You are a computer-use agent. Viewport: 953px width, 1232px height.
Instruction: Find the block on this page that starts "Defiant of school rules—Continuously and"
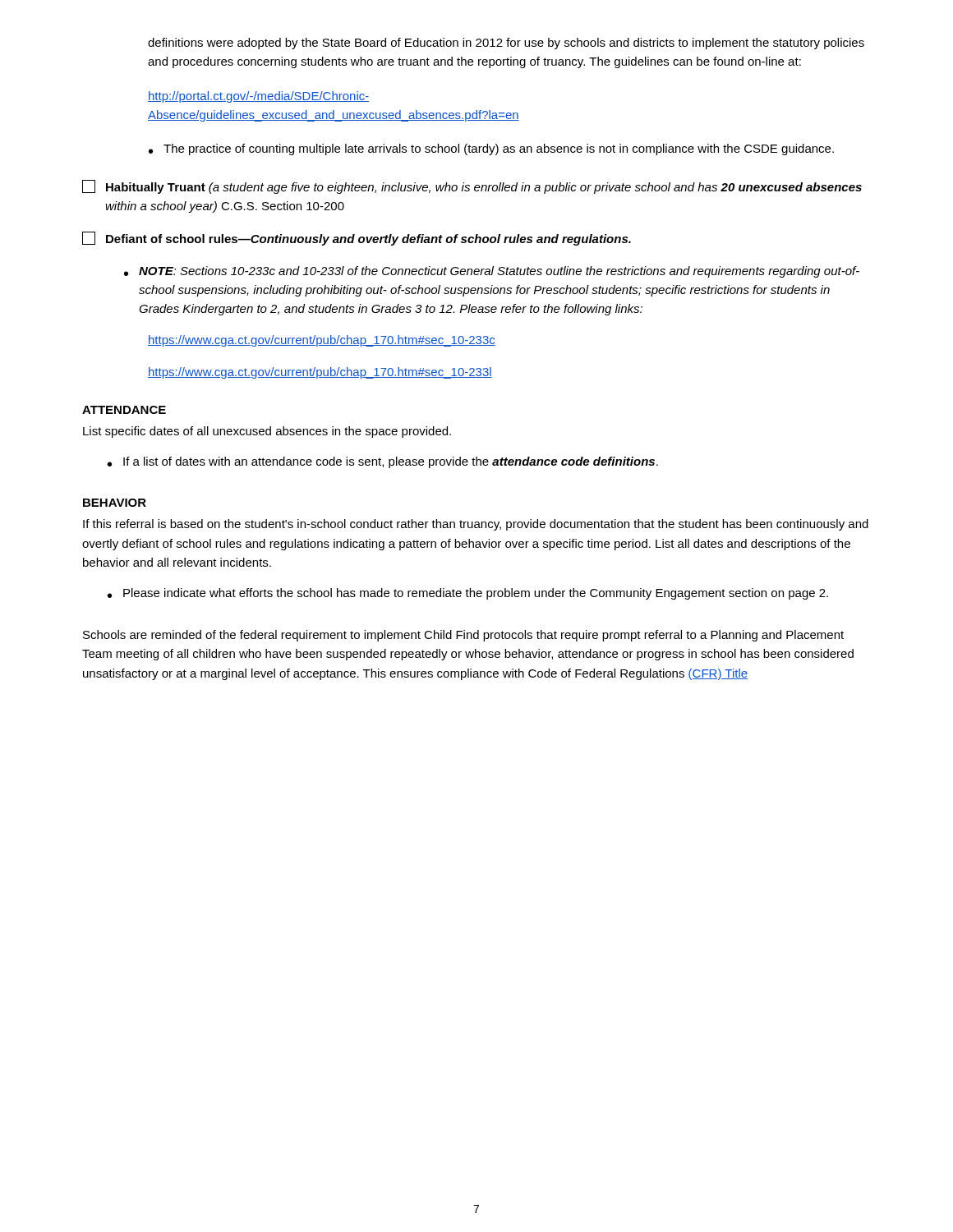pos(357,238)
